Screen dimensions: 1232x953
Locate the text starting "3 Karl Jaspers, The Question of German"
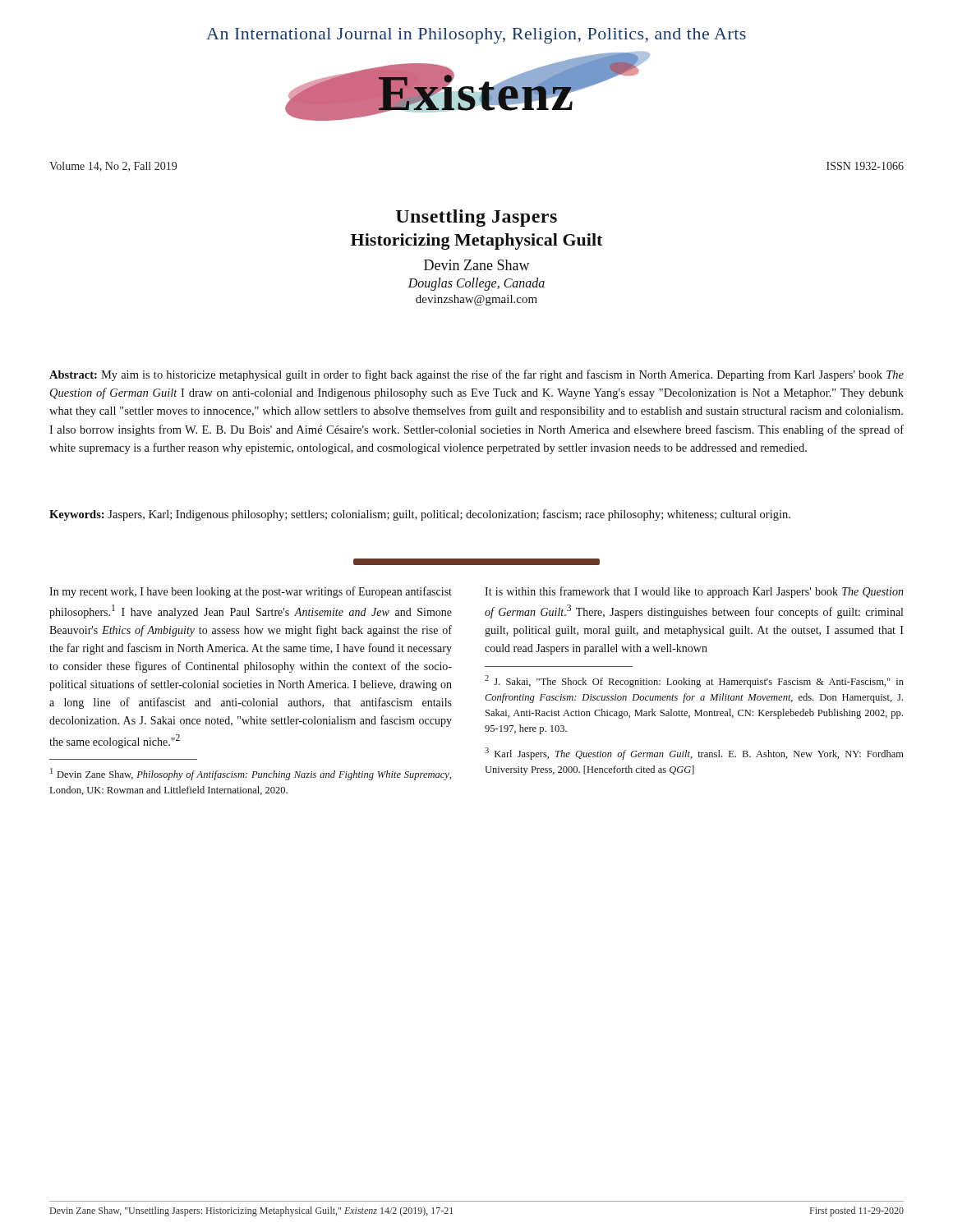(x=694, y=761)
